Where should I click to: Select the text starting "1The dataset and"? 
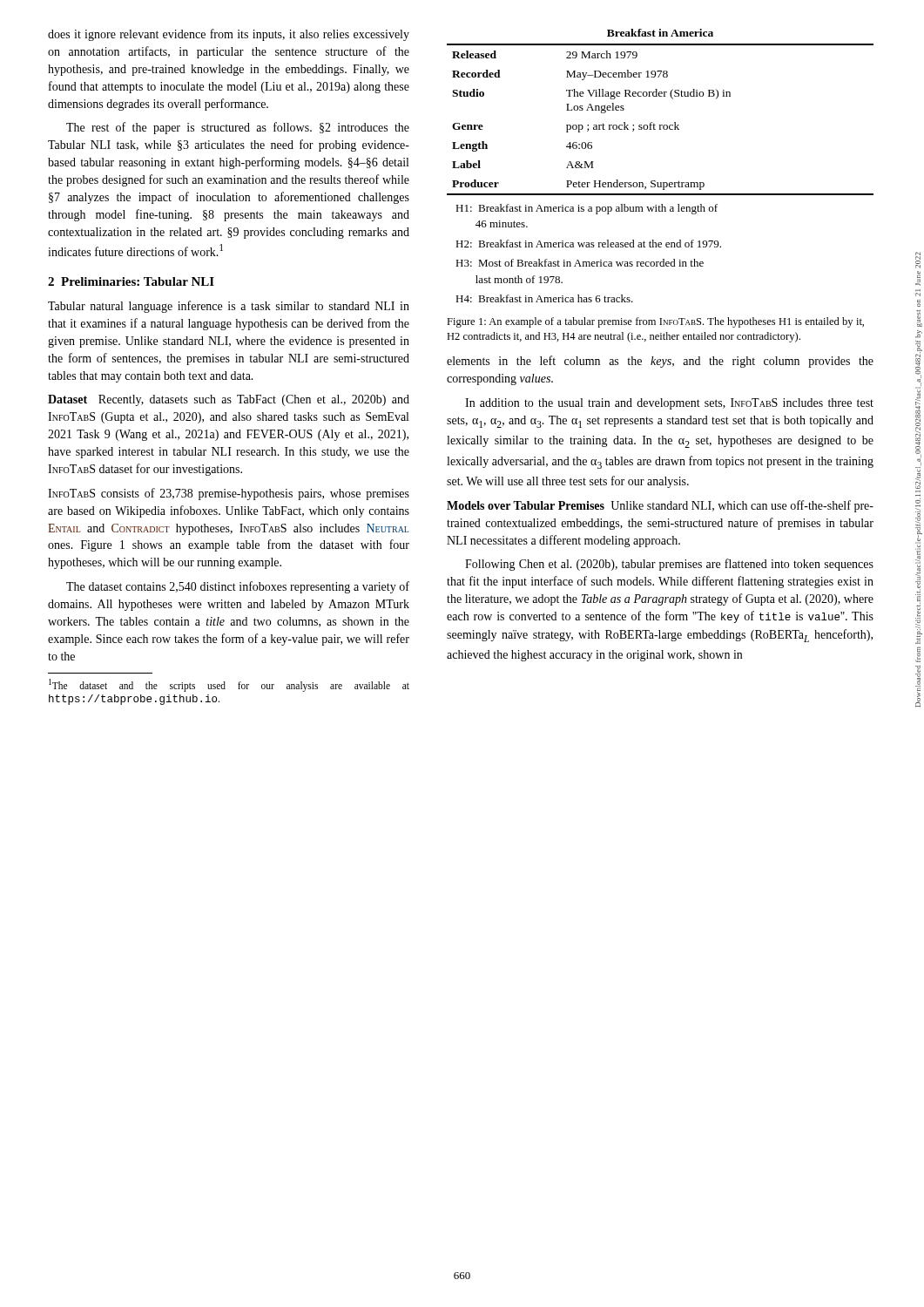[x=229, y=692]
